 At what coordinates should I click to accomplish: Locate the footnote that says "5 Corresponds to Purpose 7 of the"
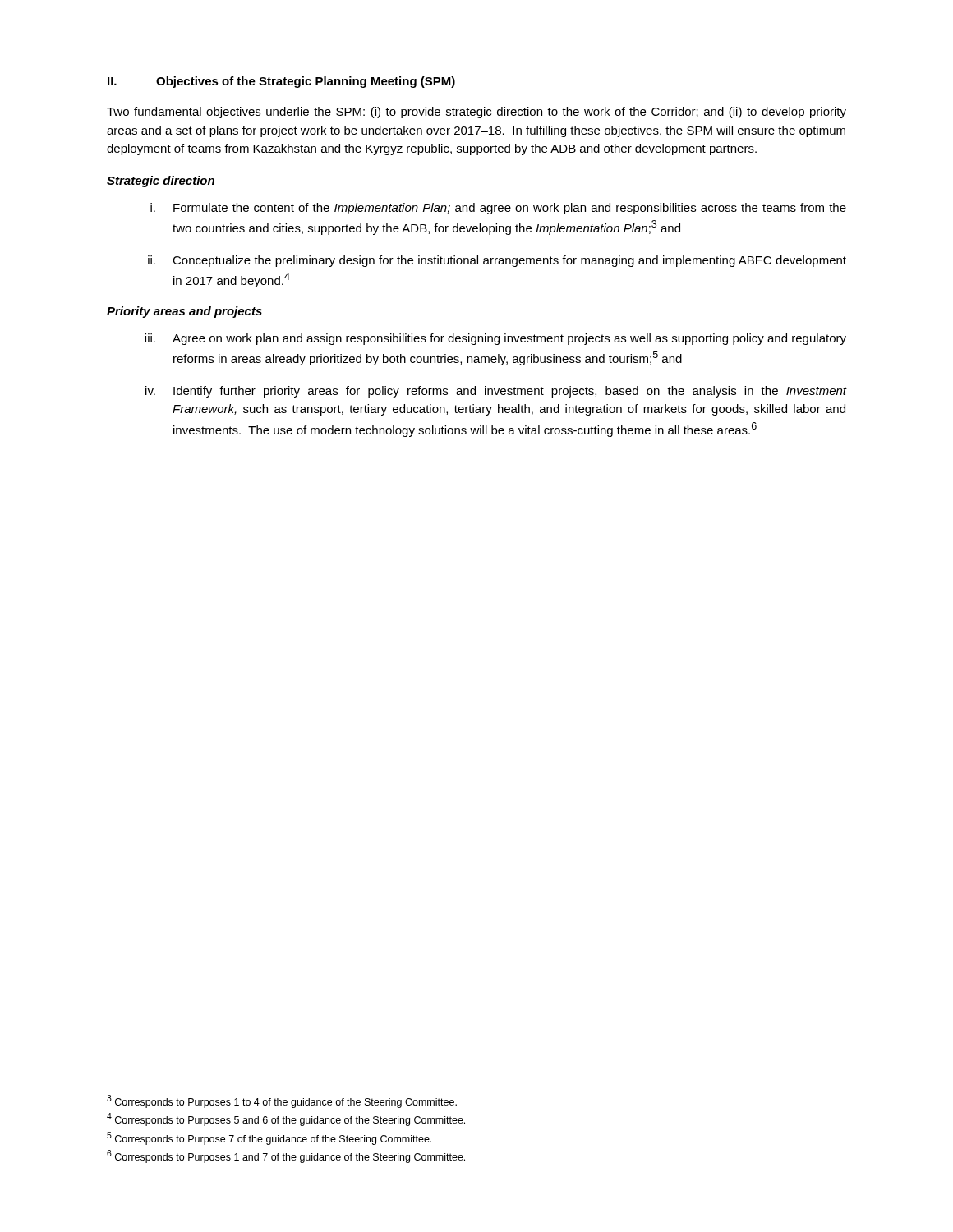pyautogui.click(x=270, y=1138)
